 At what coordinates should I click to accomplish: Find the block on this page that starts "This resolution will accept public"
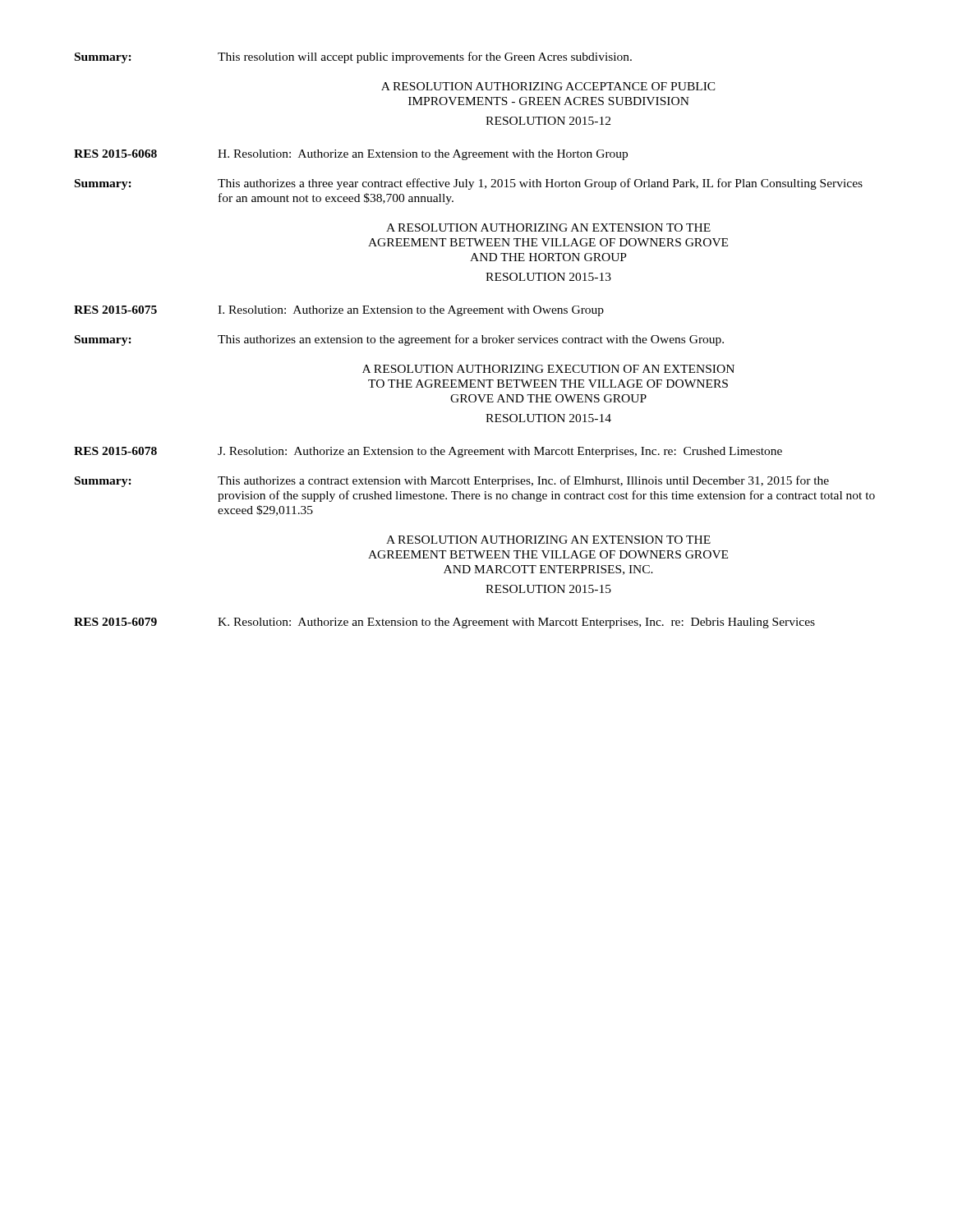(425, 56)
